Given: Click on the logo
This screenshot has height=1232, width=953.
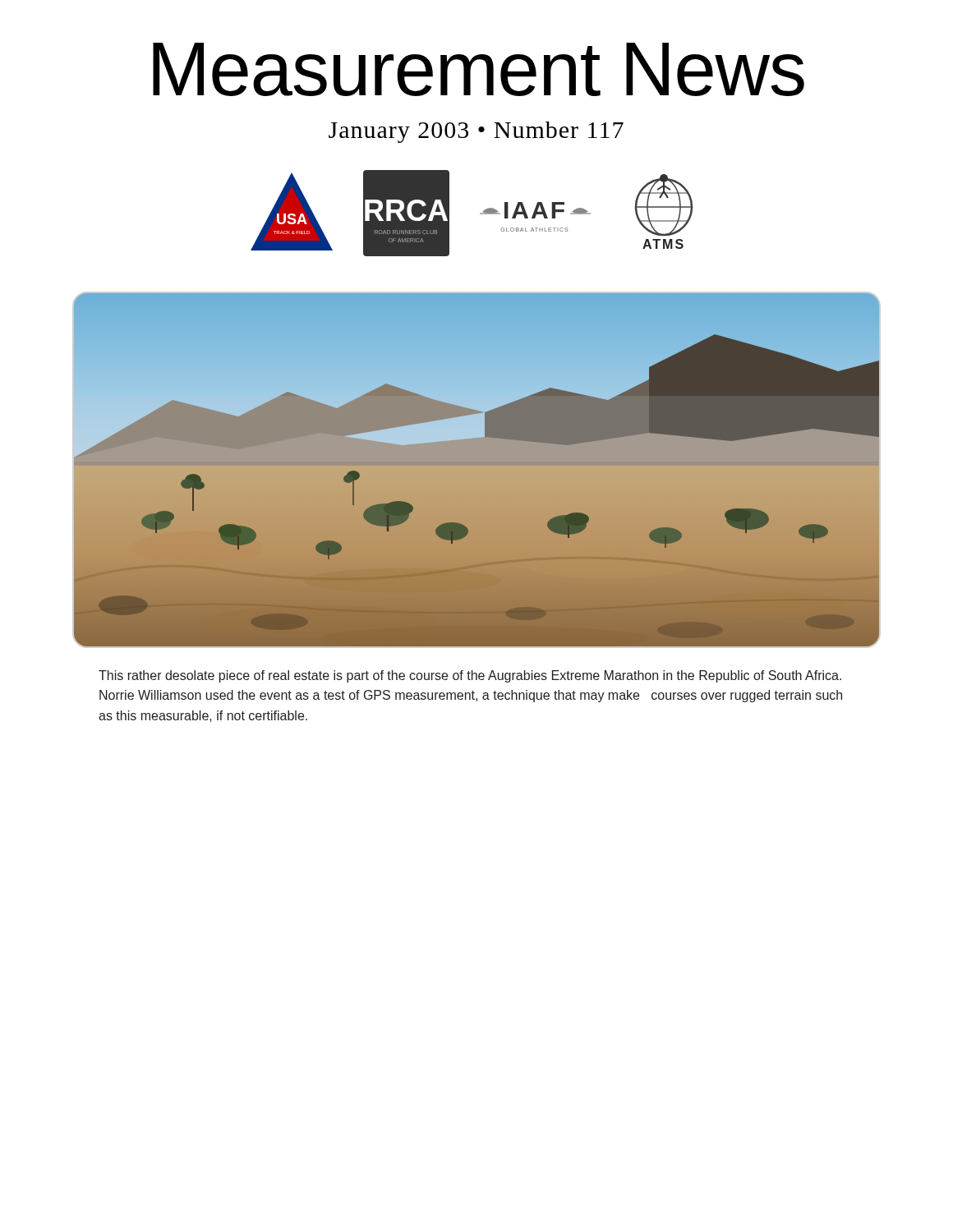Looking at the screenshot, I should 476,213.
